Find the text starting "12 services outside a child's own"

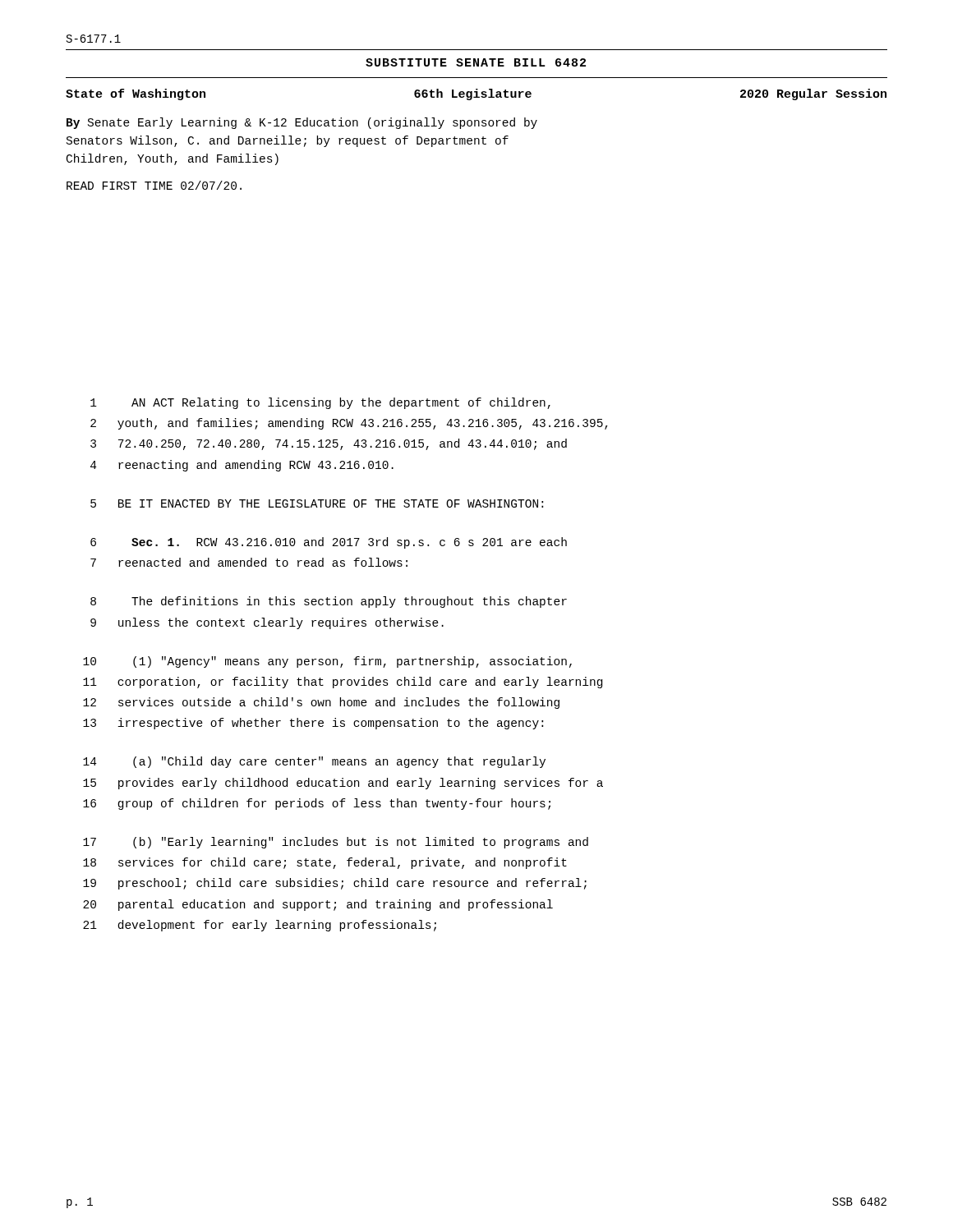(x=476, y=704)
